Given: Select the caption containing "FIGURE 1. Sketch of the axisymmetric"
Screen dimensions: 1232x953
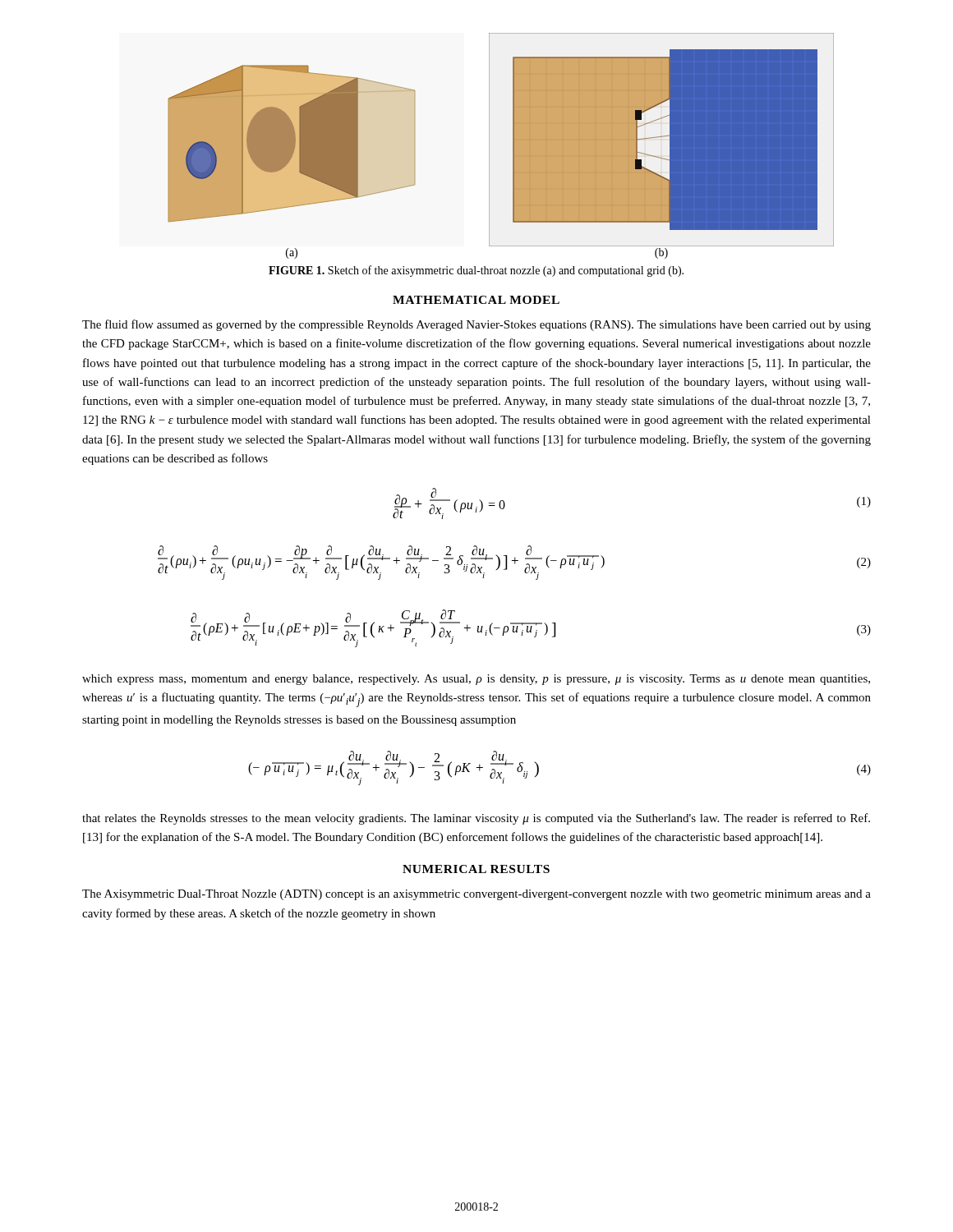Looking at the screenshot, I should click(x=476, y=271).
